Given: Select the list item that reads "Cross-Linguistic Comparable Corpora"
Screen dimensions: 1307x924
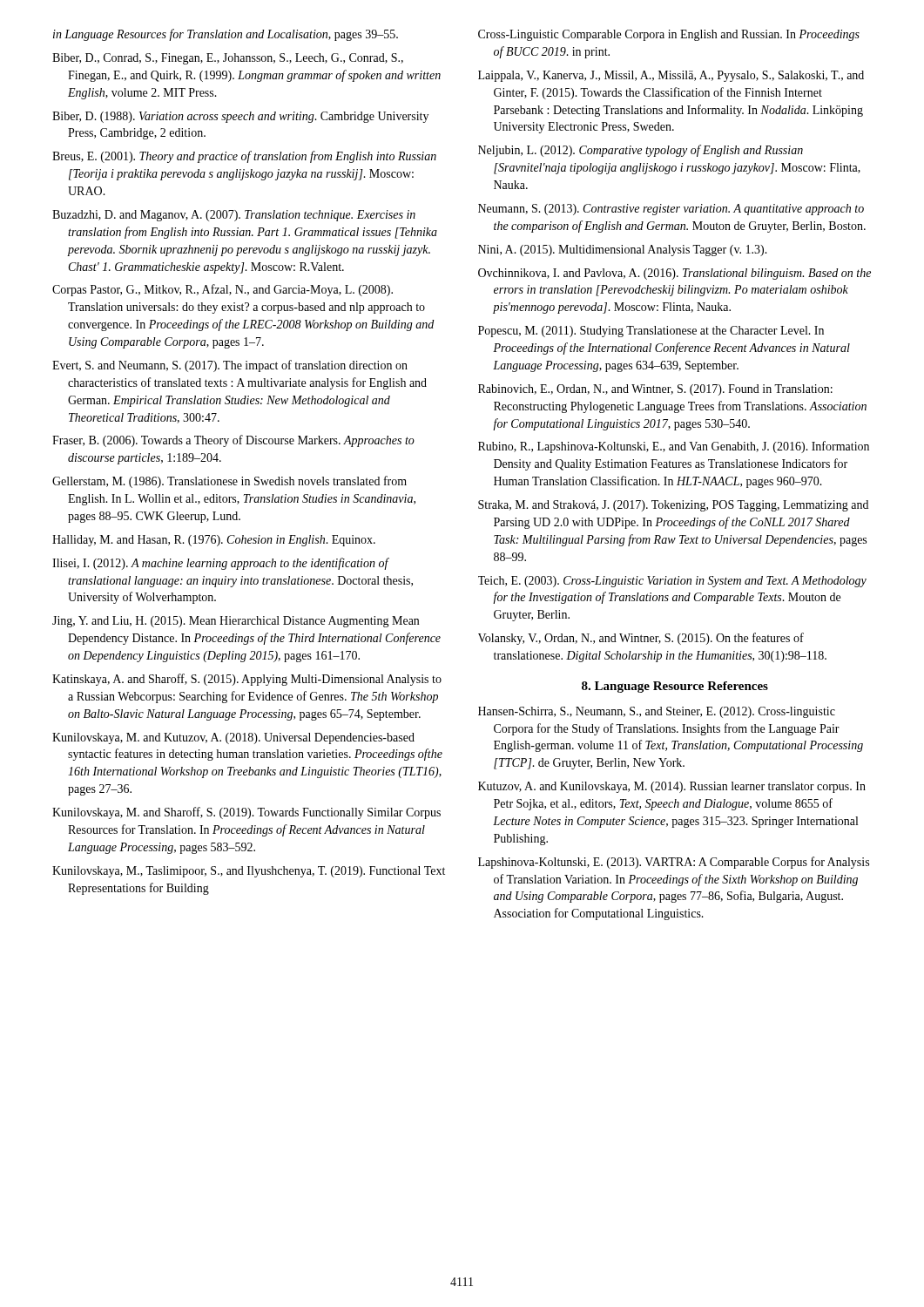Looking at the screenshot, I should coord(669,43).
